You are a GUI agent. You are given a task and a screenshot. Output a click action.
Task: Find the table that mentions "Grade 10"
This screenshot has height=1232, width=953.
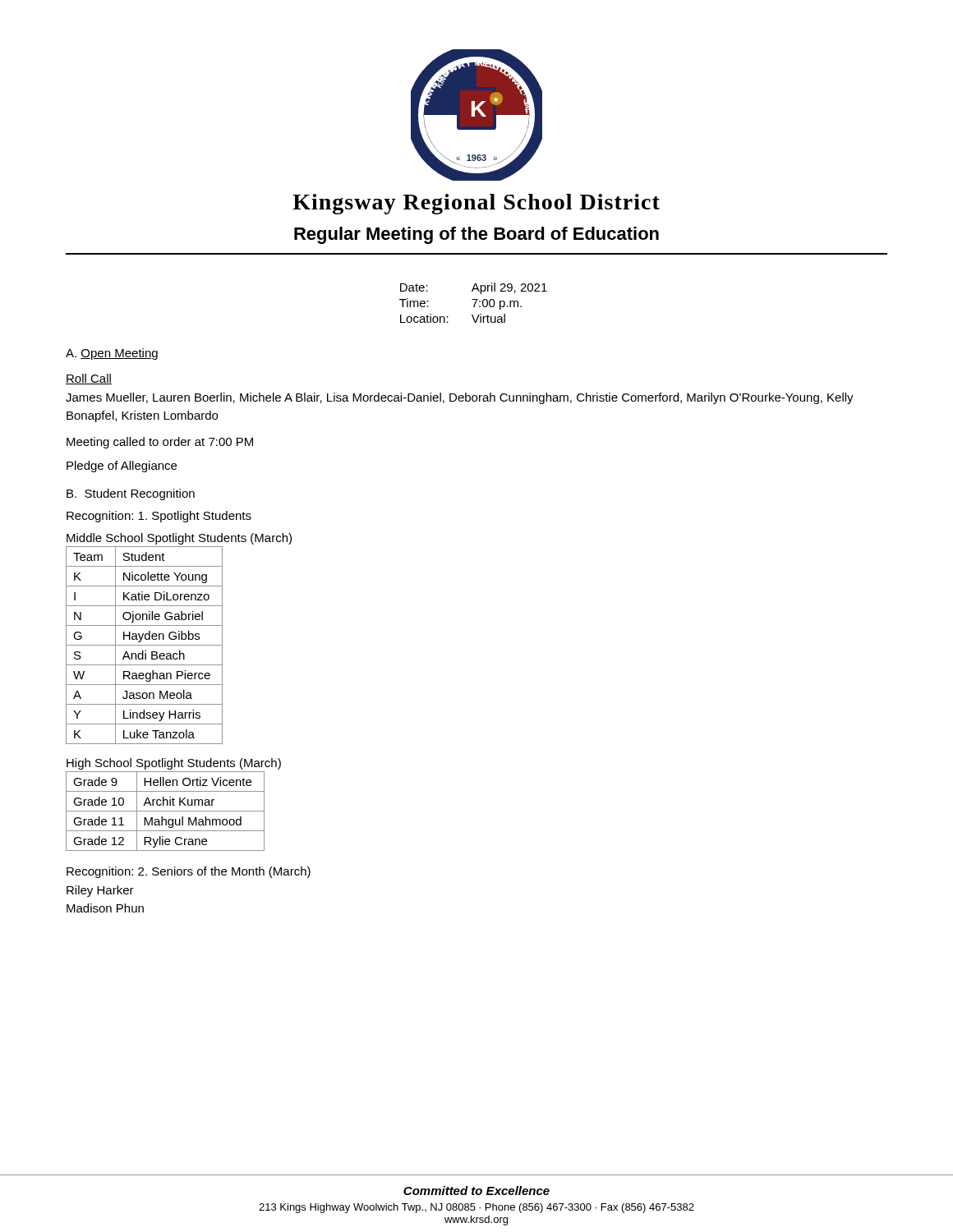pos(476,811)
